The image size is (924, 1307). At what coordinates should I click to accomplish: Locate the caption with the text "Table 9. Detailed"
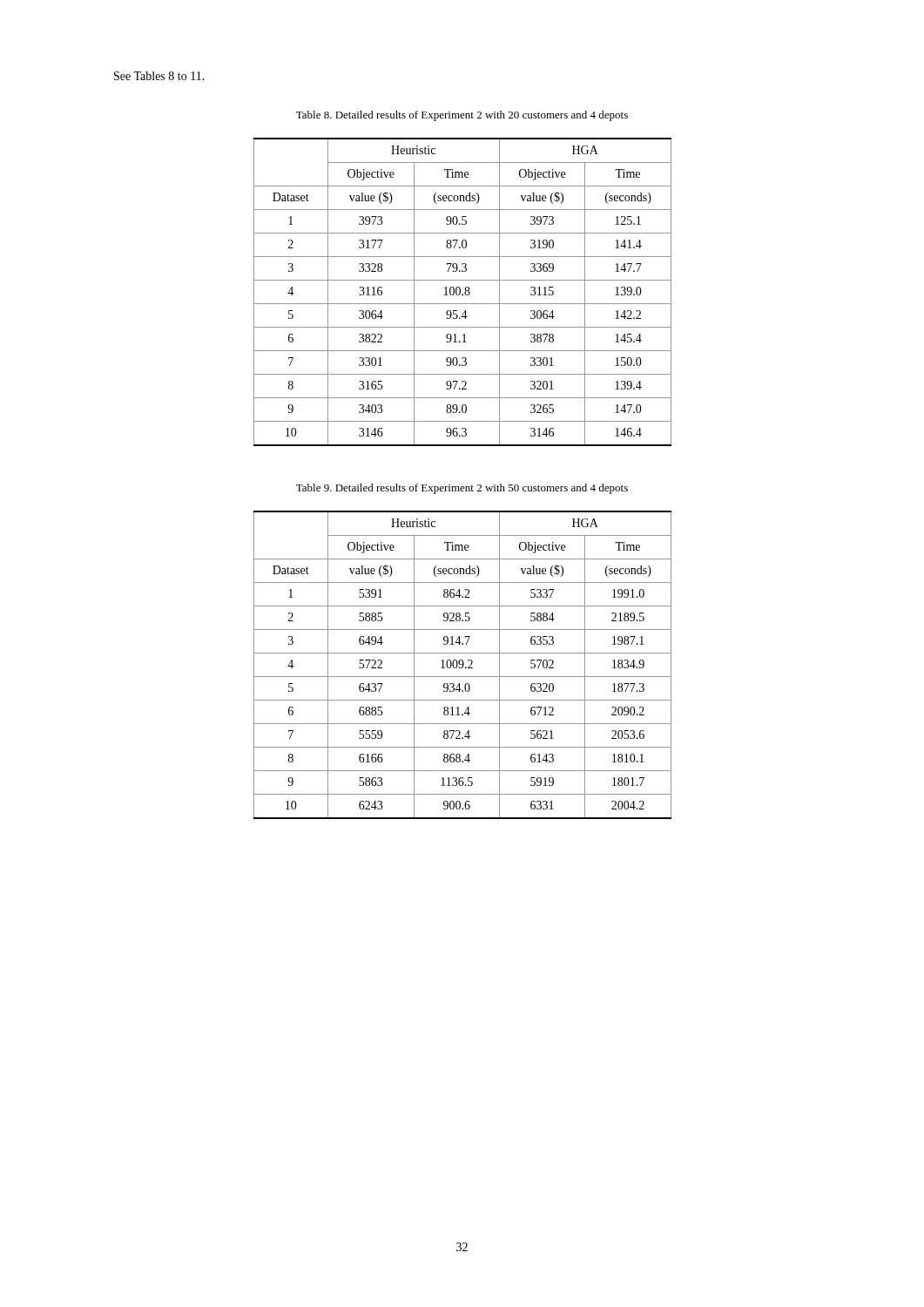[462, 488]
